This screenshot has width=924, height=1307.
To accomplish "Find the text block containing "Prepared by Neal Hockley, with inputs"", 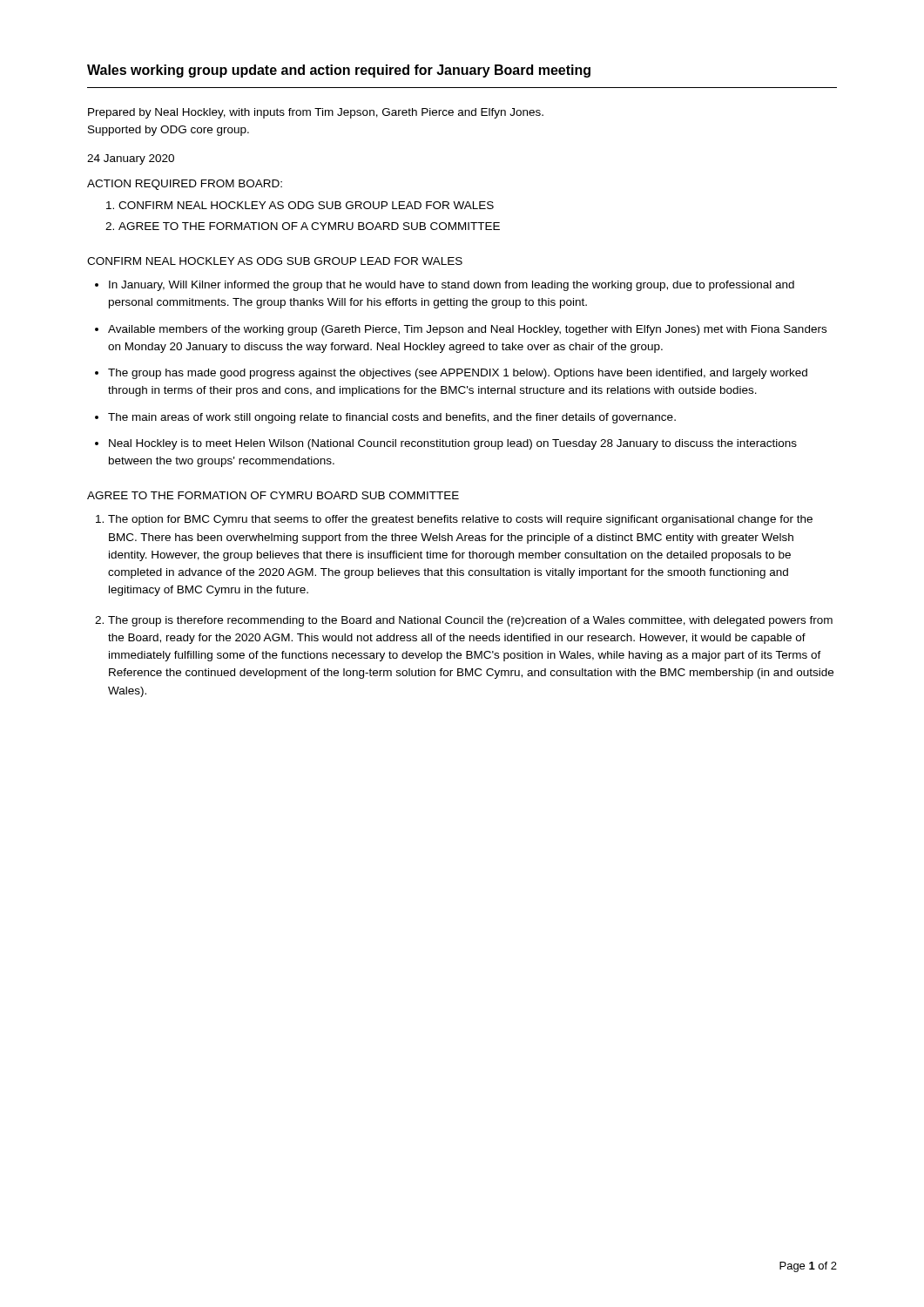I will coord(316,121).
